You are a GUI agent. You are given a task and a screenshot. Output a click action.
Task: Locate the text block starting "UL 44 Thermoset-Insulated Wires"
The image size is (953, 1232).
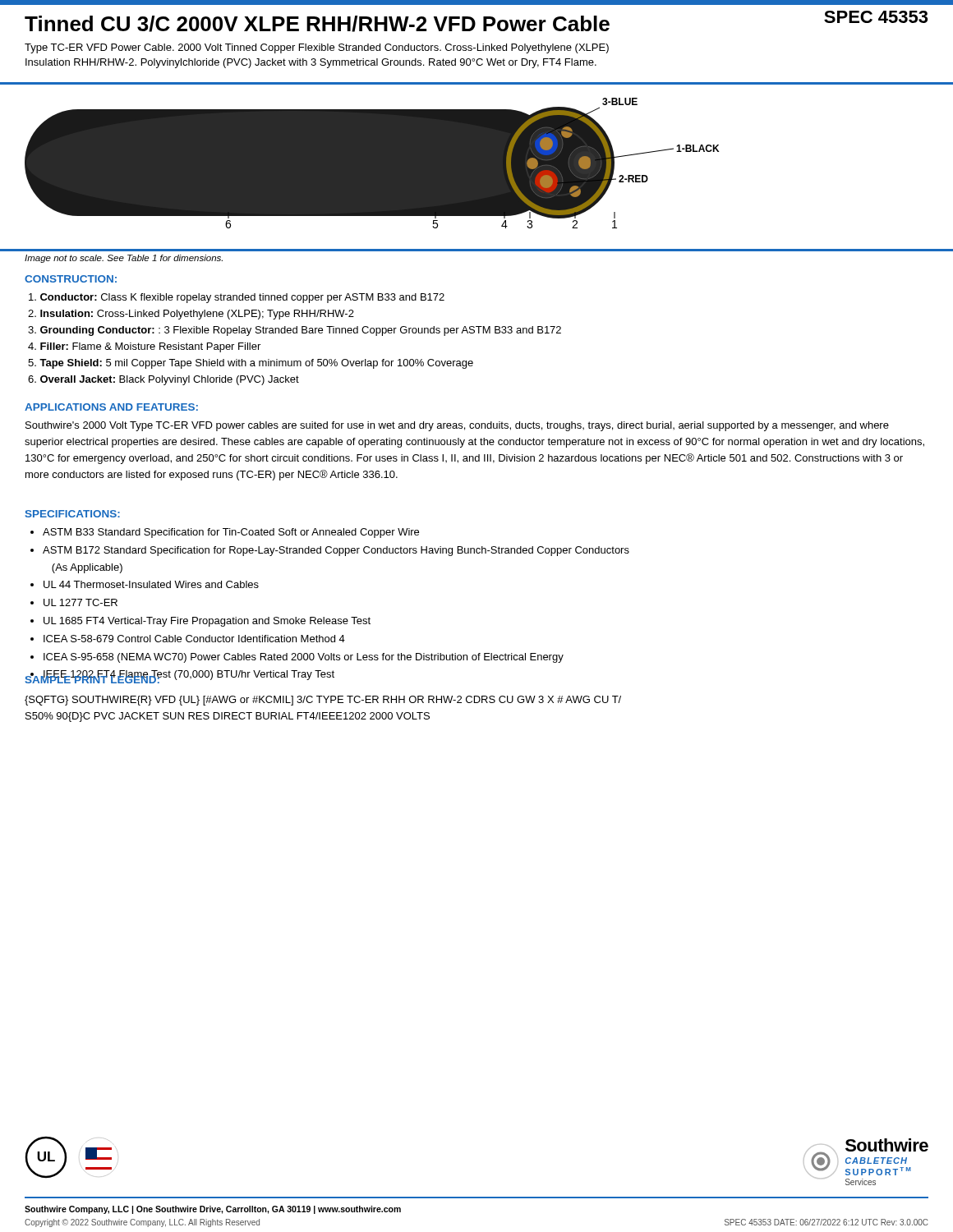click(151, 585)
